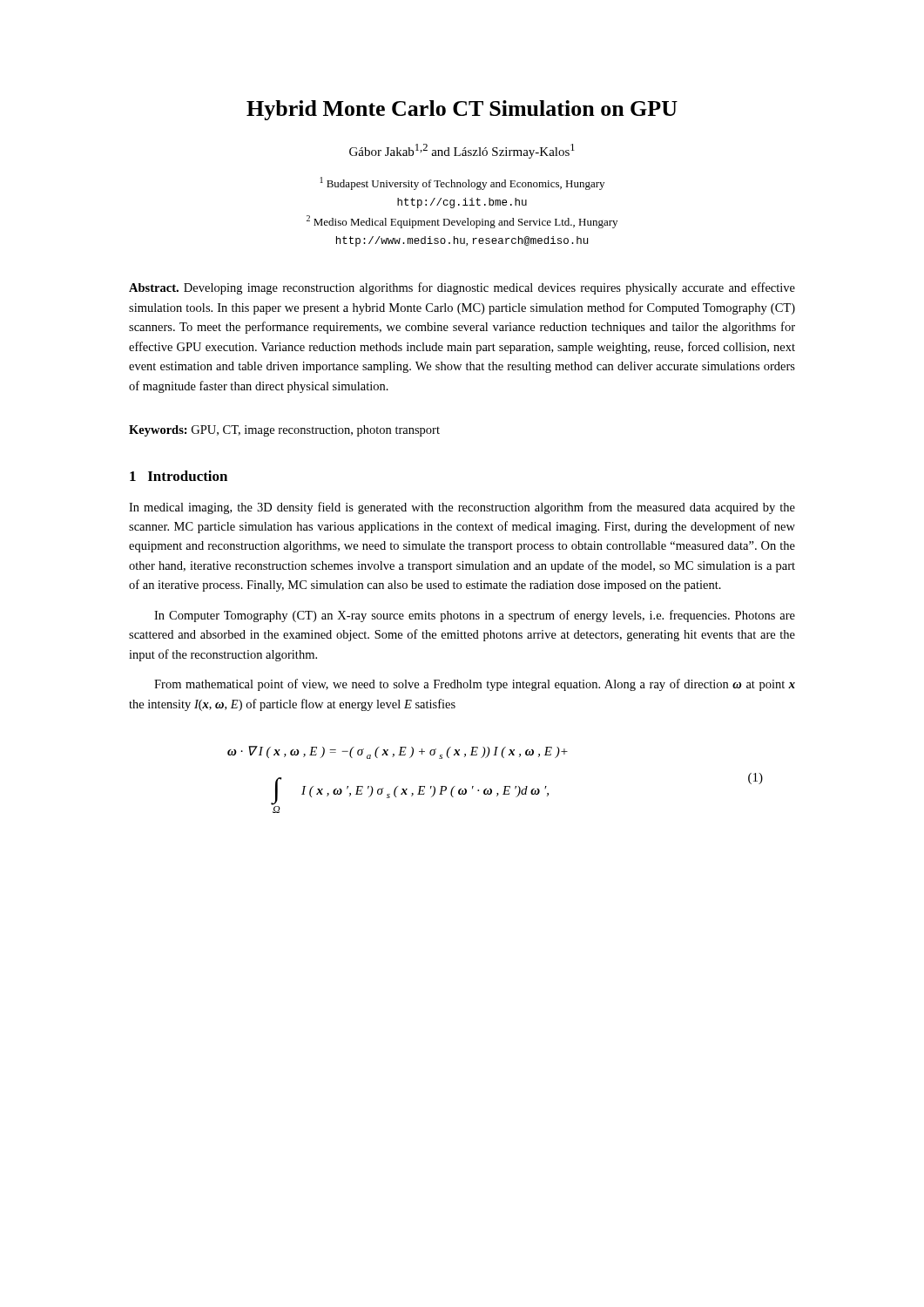This screenshot has height=1307, width=924.
Task: Click on the formula that reads "ω · ∇ I ( x , ω"
Action: (462, 773)
